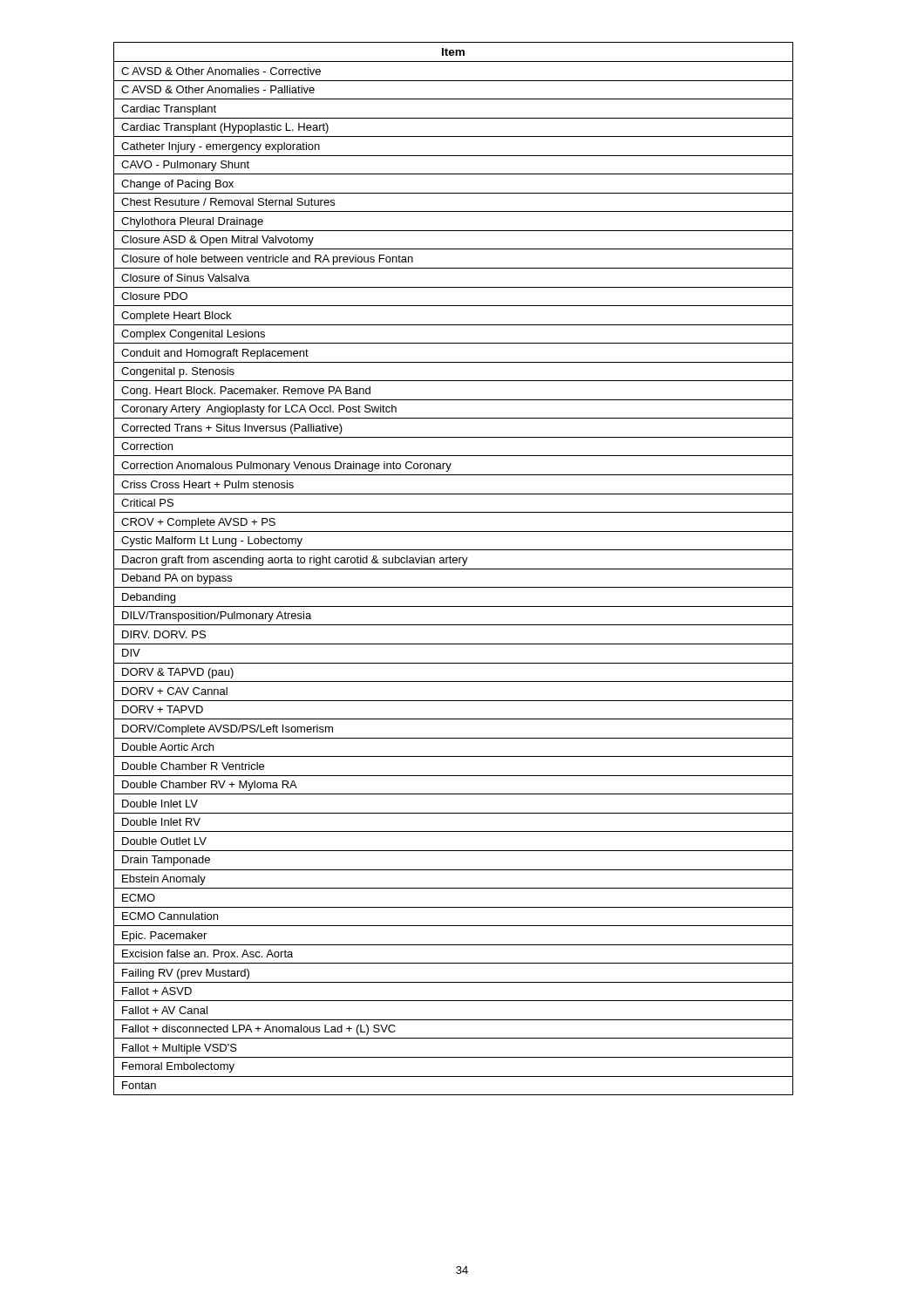Screen dimensions: 1308x924
Task: Select the table that reads "Conduit and Homograft Replacement"
Action: pyautogui.click(x=453, y=569)
